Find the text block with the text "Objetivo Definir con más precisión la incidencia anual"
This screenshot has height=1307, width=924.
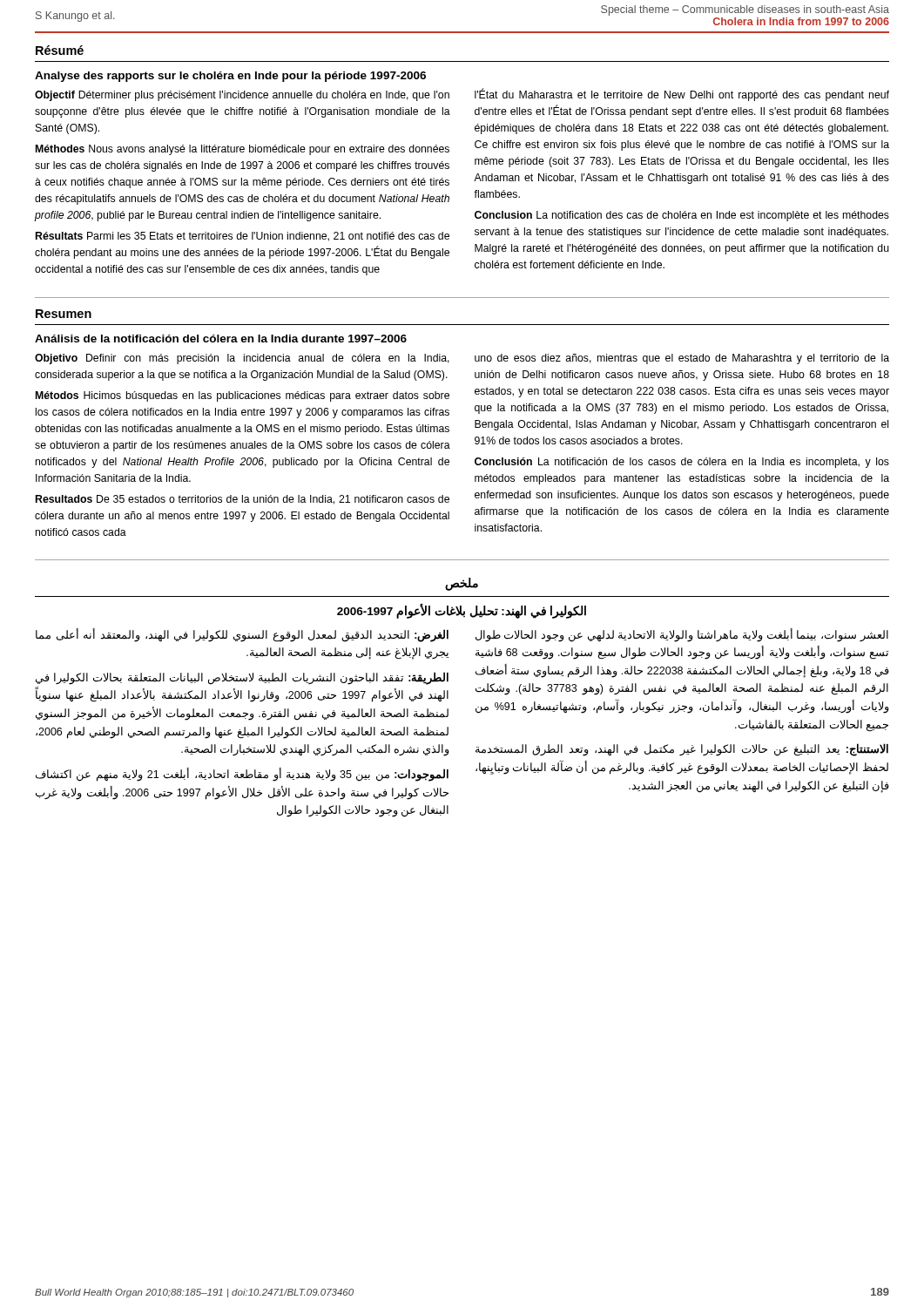tap(242, 366)
